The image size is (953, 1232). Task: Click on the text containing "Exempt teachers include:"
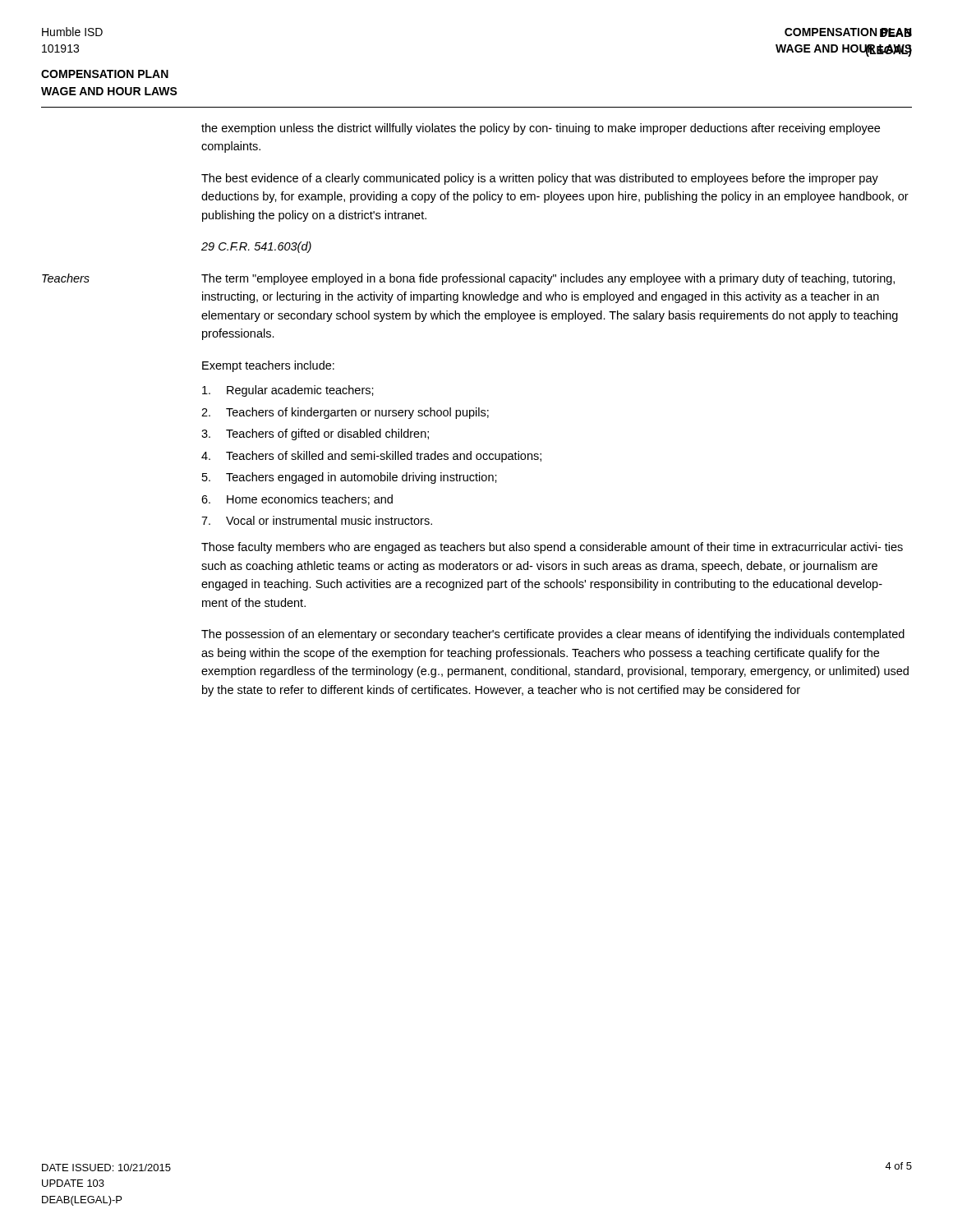[x=268, y=365]
